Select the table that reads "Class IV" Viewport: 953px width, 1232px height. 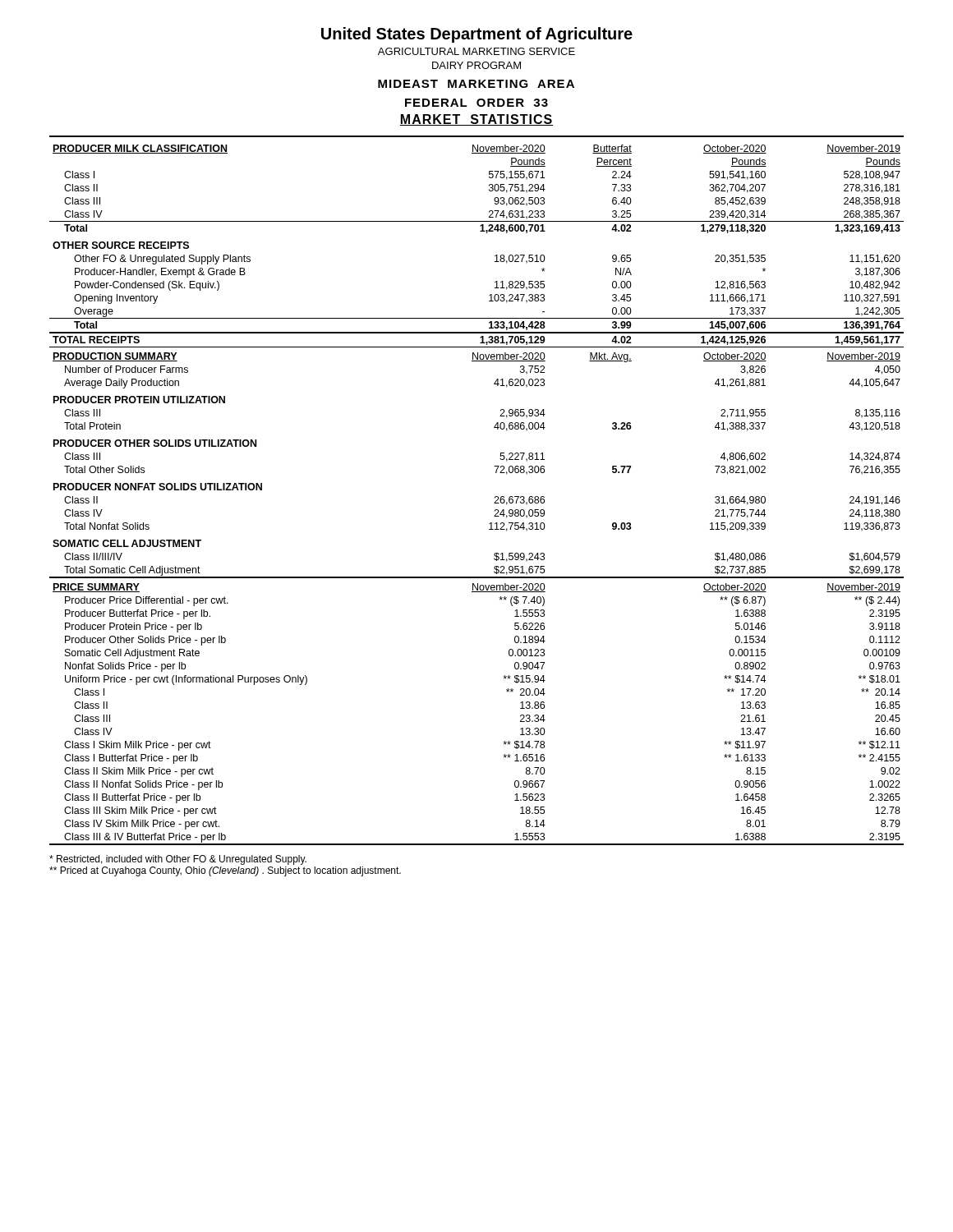click(x=476, y=490)
